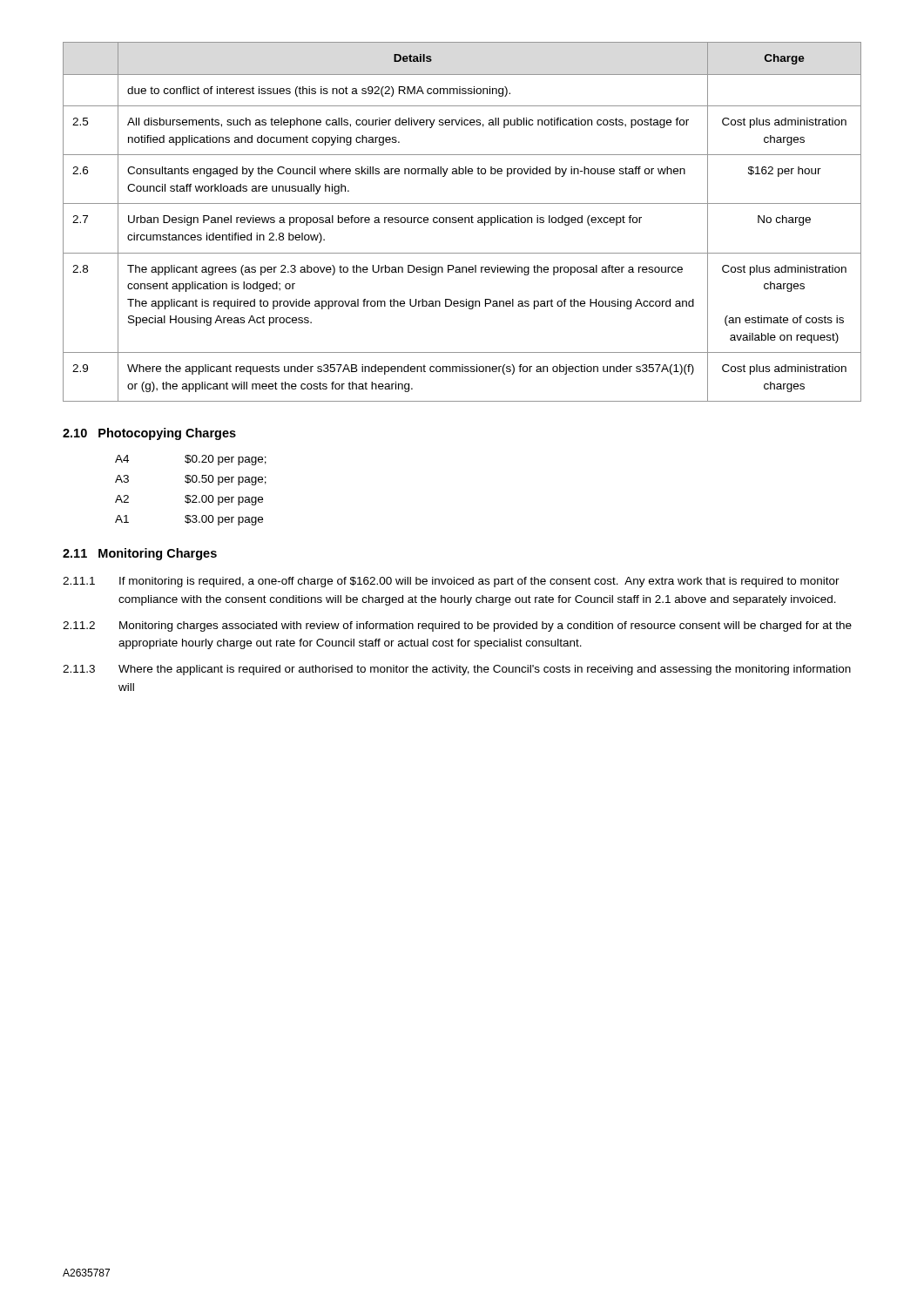Select the text block starting "2.11.2 Monitoring charges associated with review of"
The image size is (924, 1307).
462,635
